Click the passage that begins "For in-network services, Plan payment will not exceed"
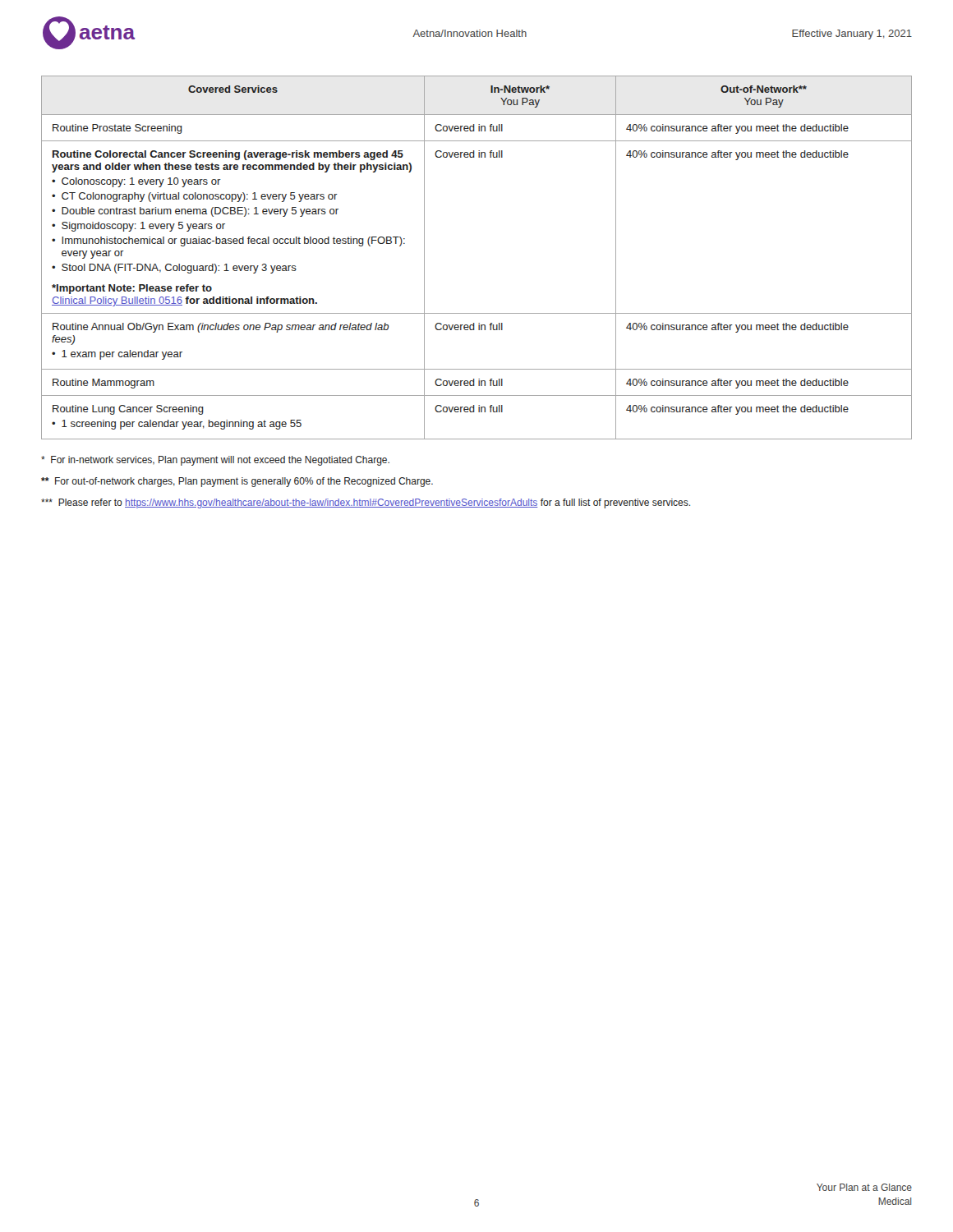Image resolution: width=953 pixels, height=1232 pixels. 216,460
